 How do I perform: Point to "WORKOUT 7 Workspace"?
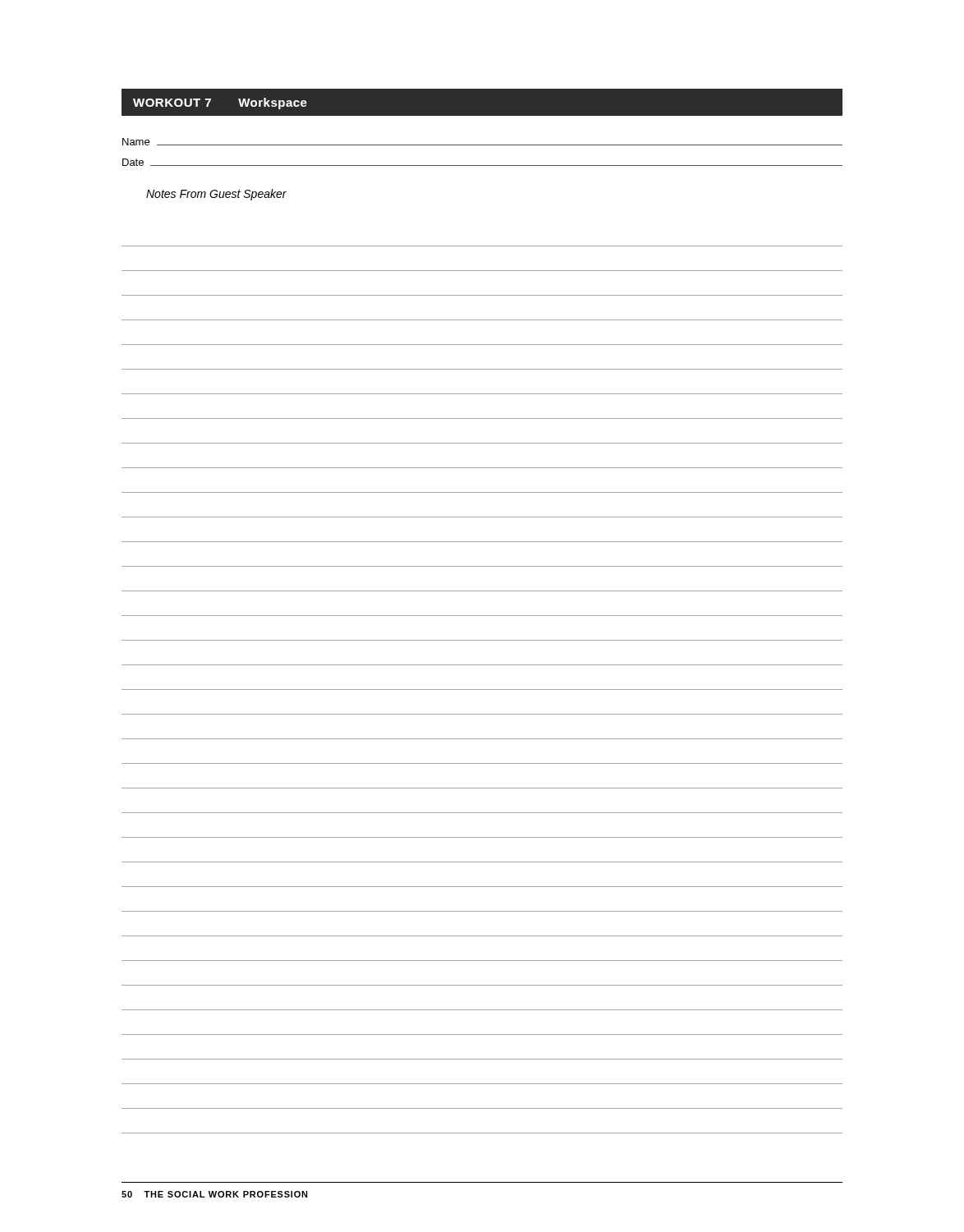220,102
